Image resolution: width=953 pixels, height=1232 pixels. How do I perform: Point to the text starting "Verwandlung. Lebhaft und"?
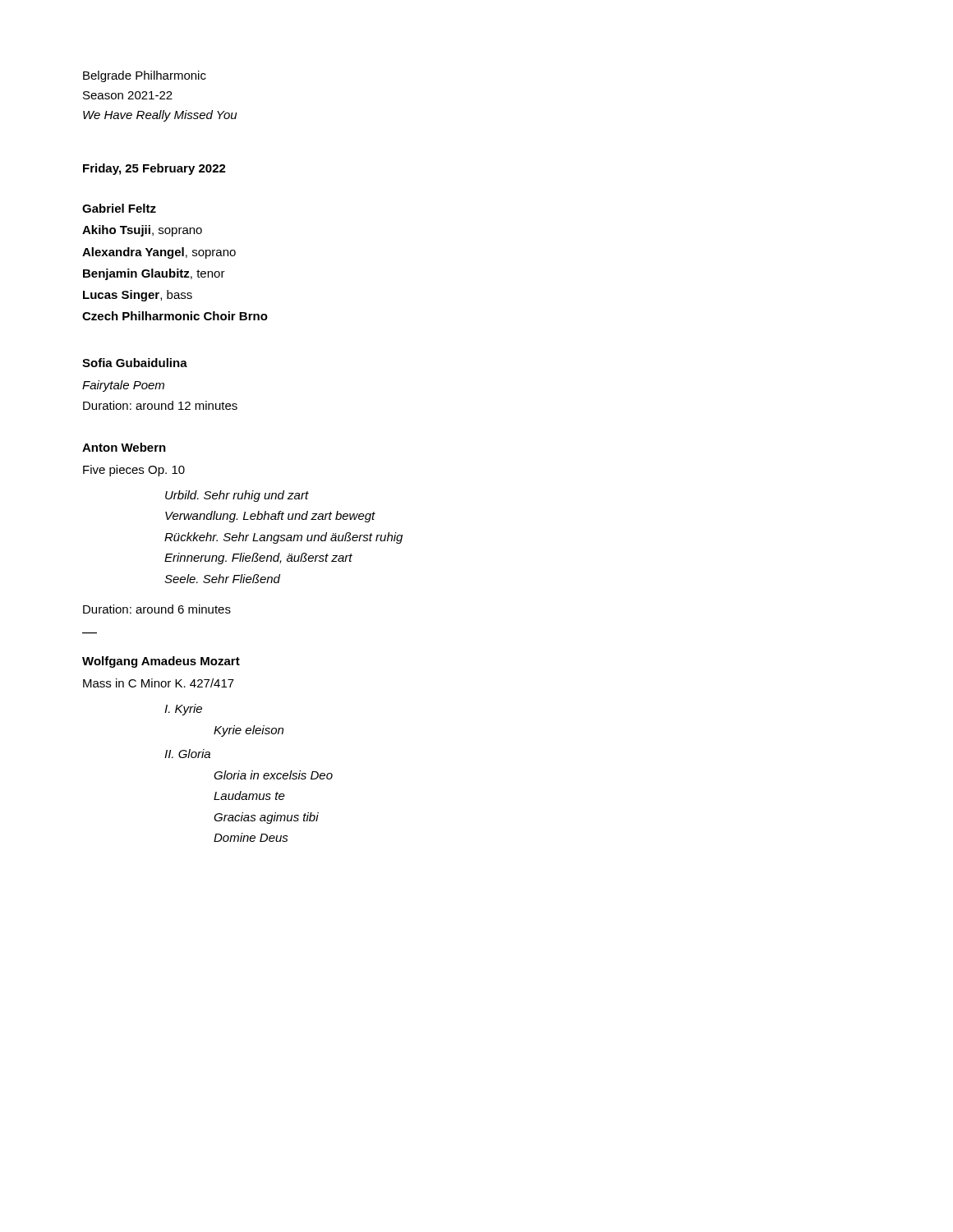[x=270, y=515]
